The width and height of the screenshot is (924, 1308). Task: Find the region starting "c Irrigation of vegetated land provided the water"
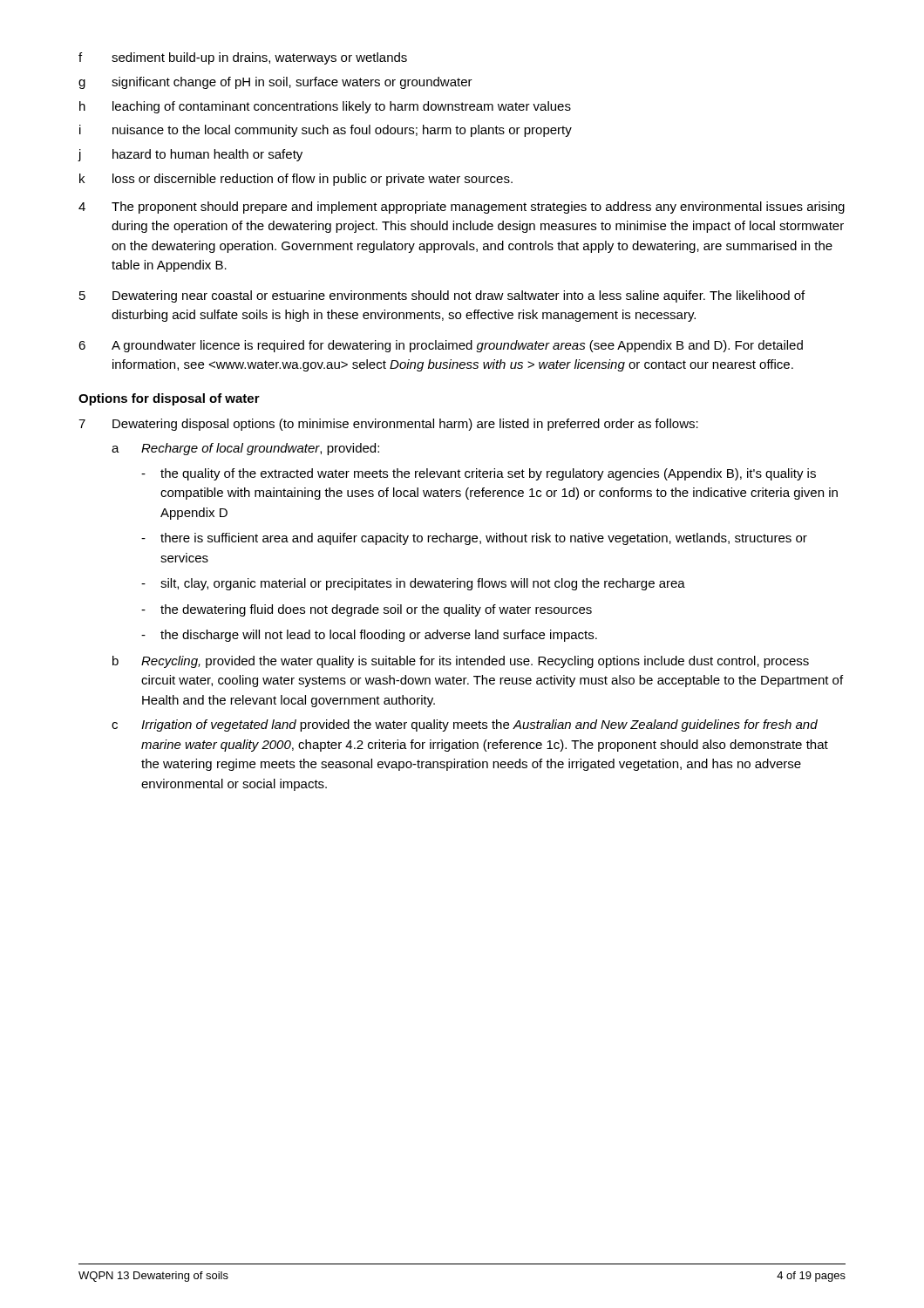pos(479,754)
